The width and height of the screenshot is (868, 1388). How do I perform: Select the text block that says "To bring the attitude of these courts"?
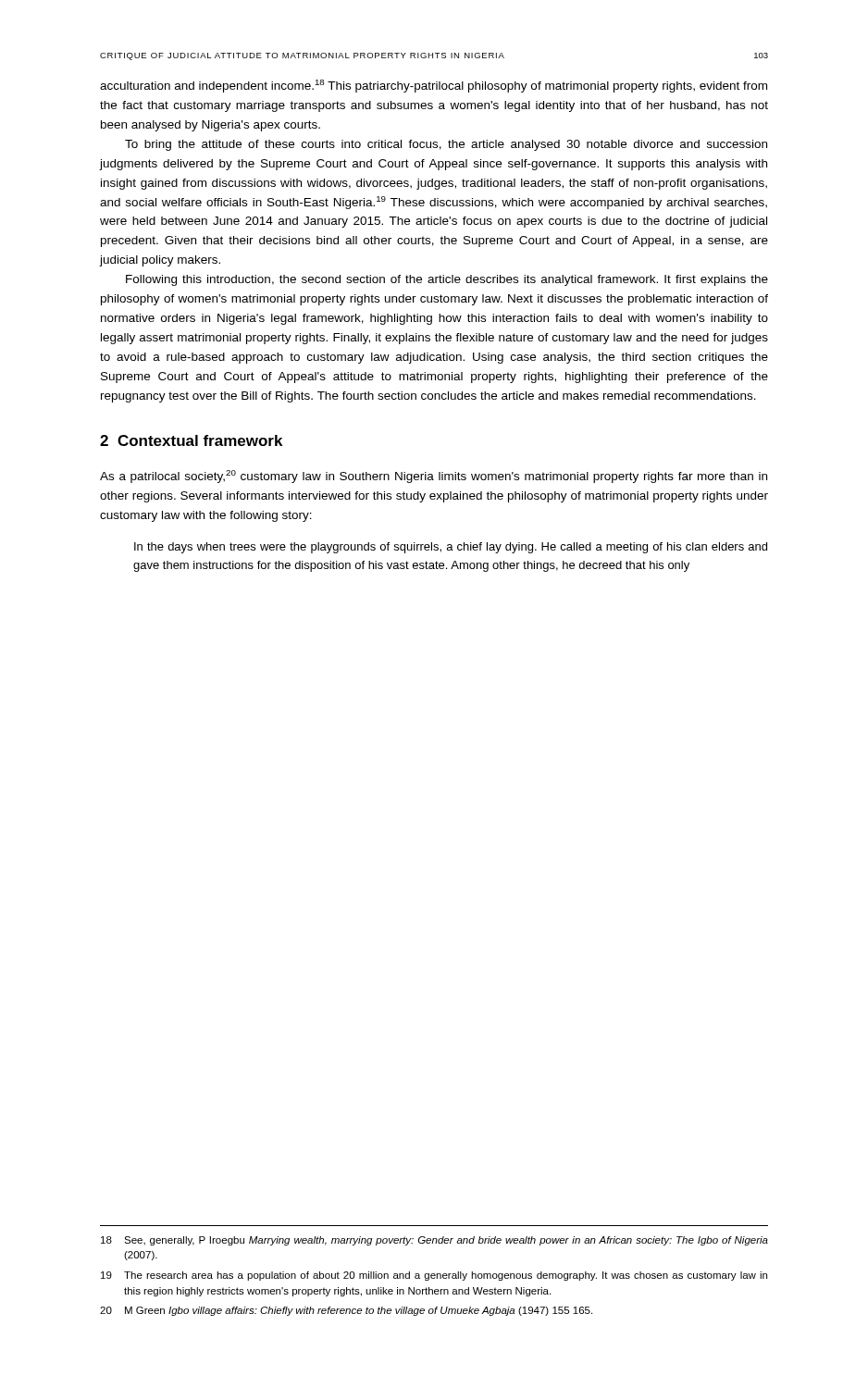point(434,203)
